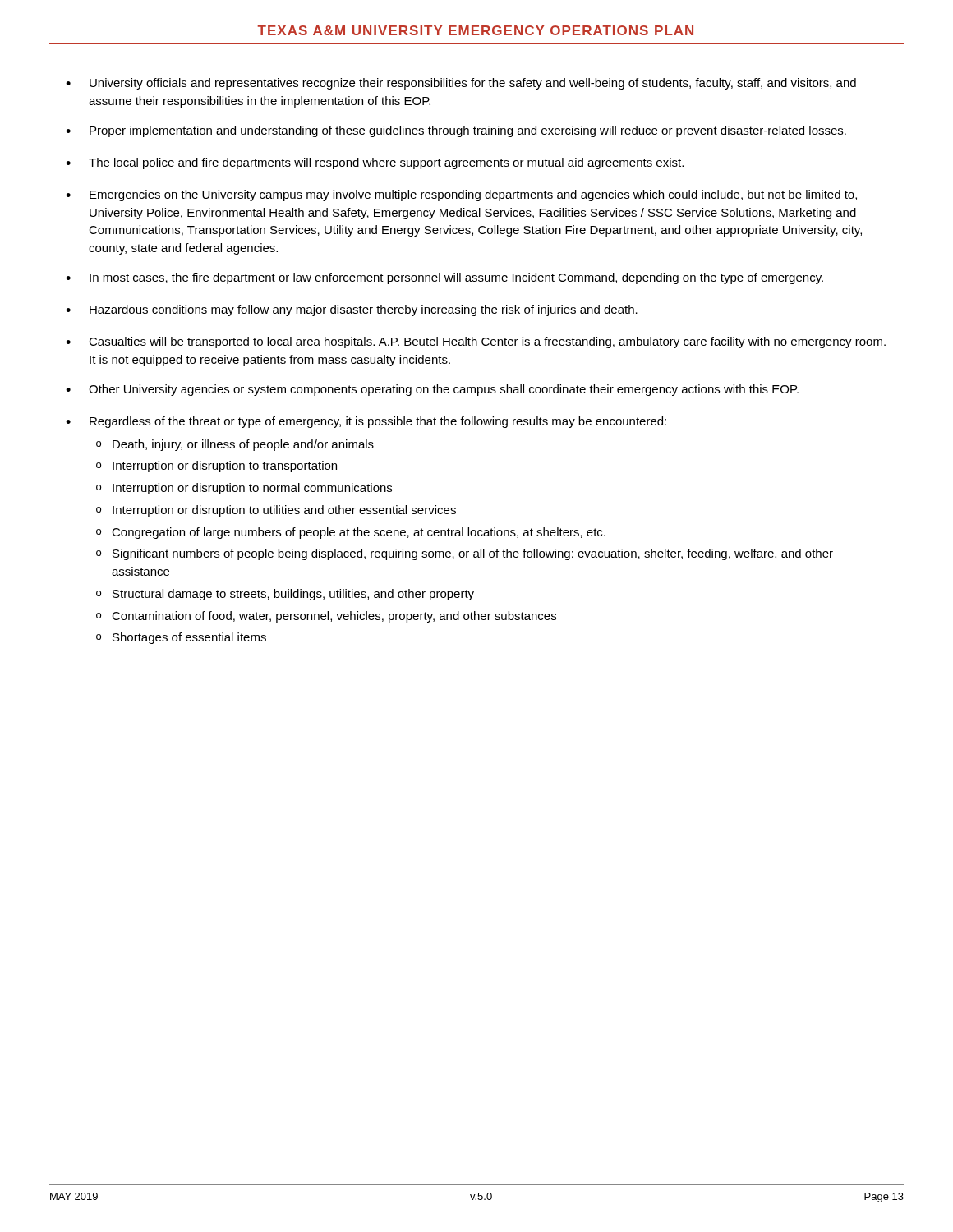Select the list item that reads "• Emergencies on the University campus may"
Image resolution: width=953 pixels, height=1232 pixels.
pos(476,221)
